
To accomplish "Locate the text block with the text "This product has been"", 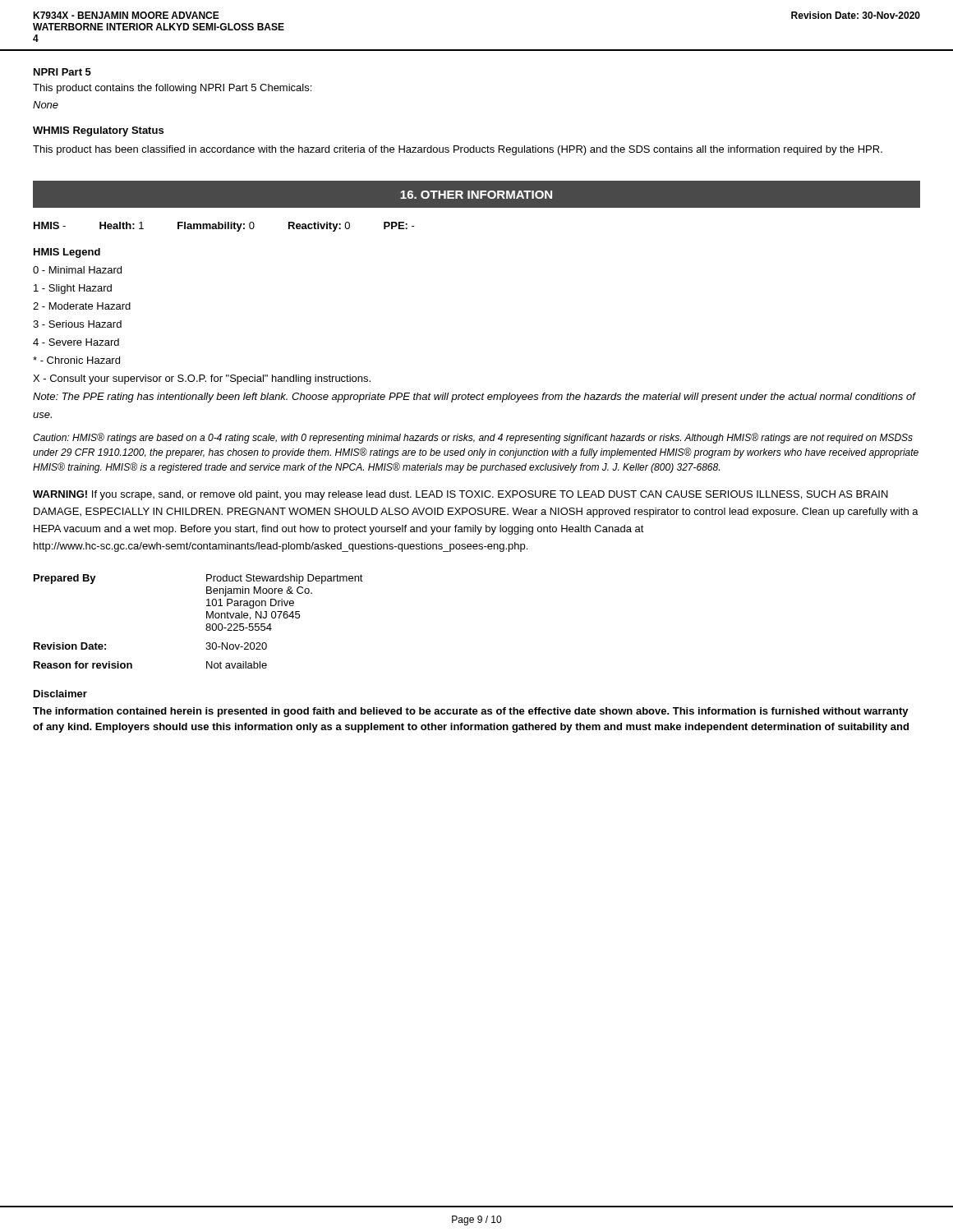I will click(458, 149).
